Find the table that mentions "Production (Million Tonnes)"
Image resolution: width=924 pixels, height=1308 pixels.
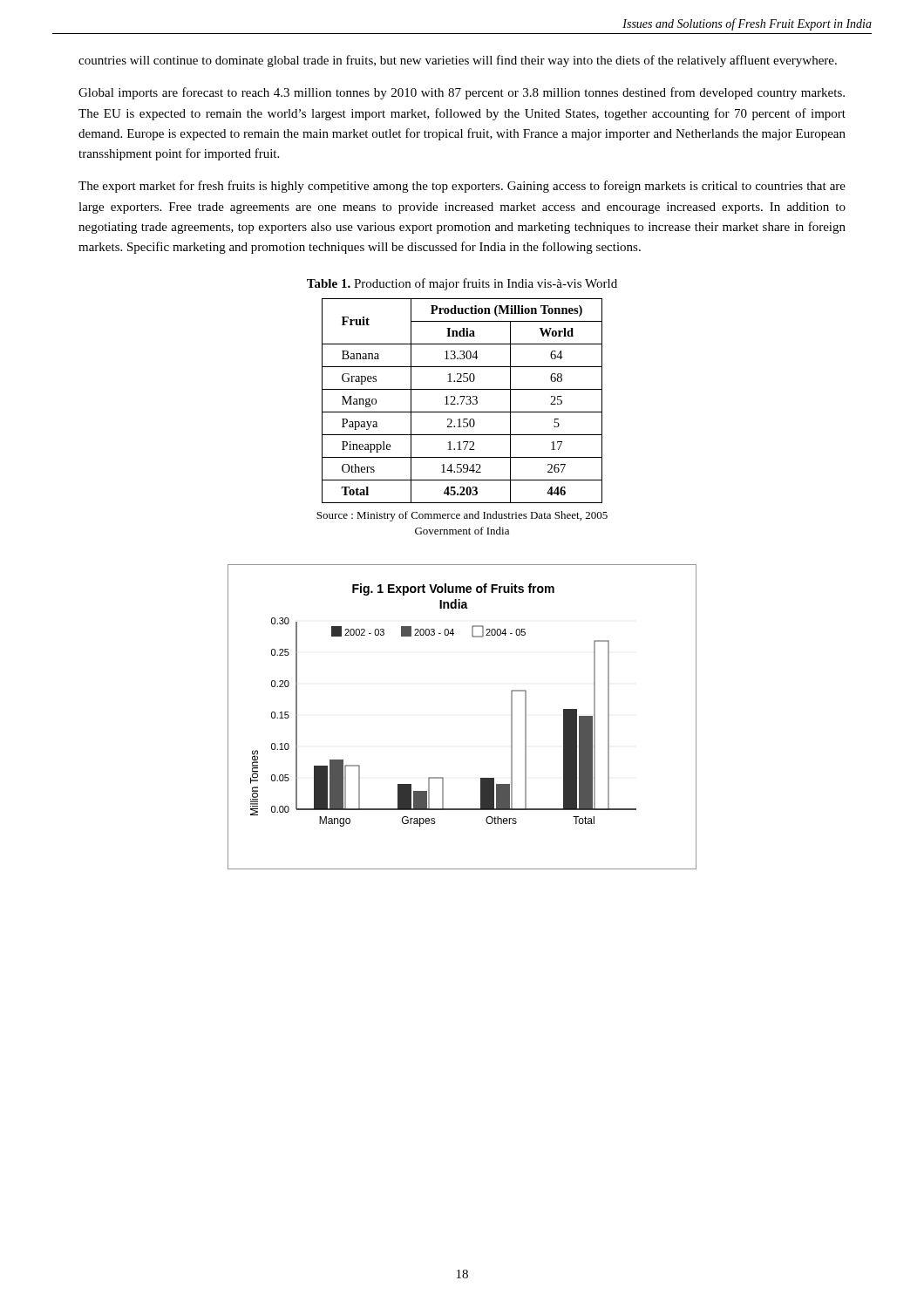tap(462, 401)
